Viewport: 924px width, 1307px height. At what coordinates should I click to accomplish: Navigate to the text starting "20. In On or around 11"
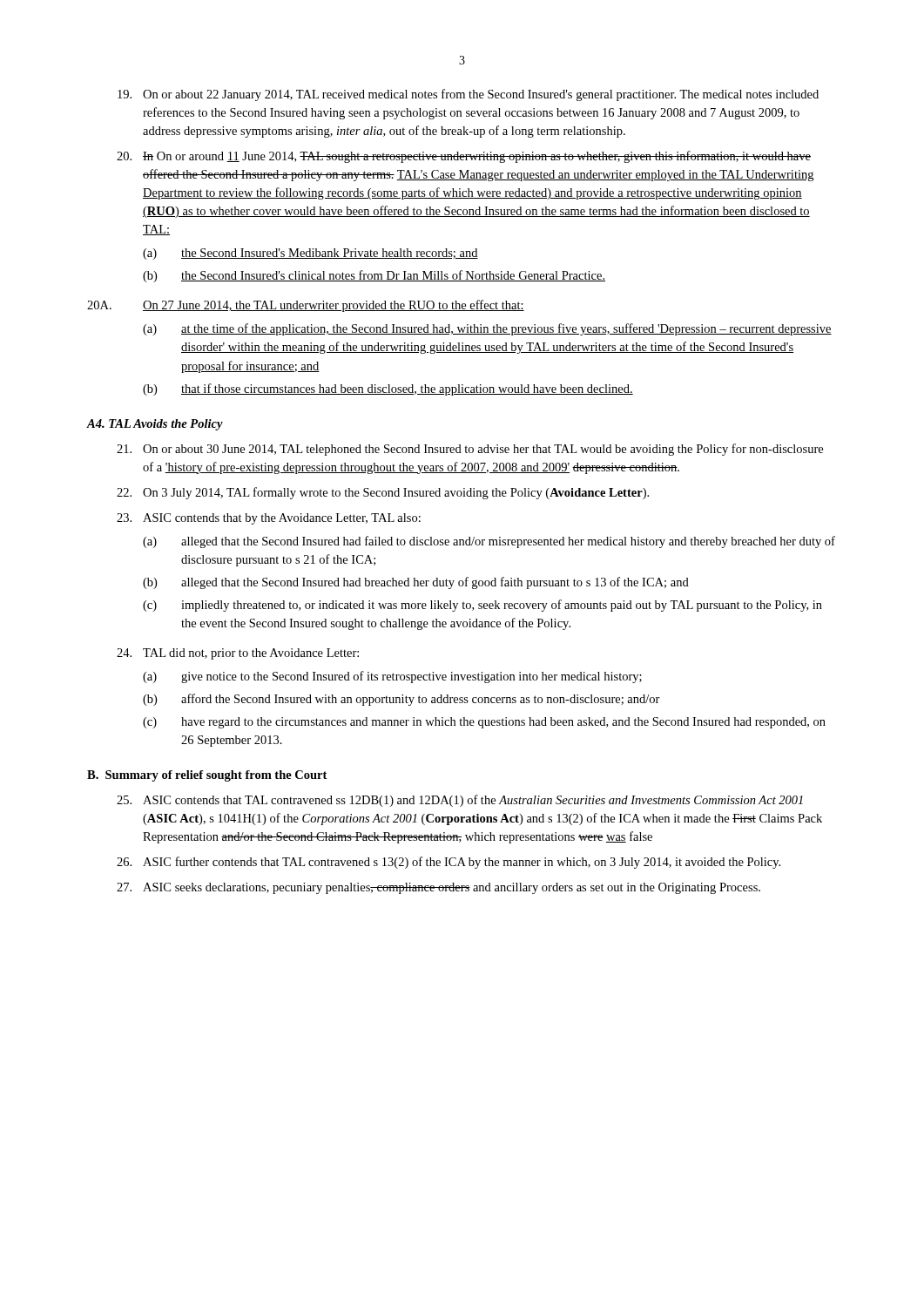click(x=462, y=219)
